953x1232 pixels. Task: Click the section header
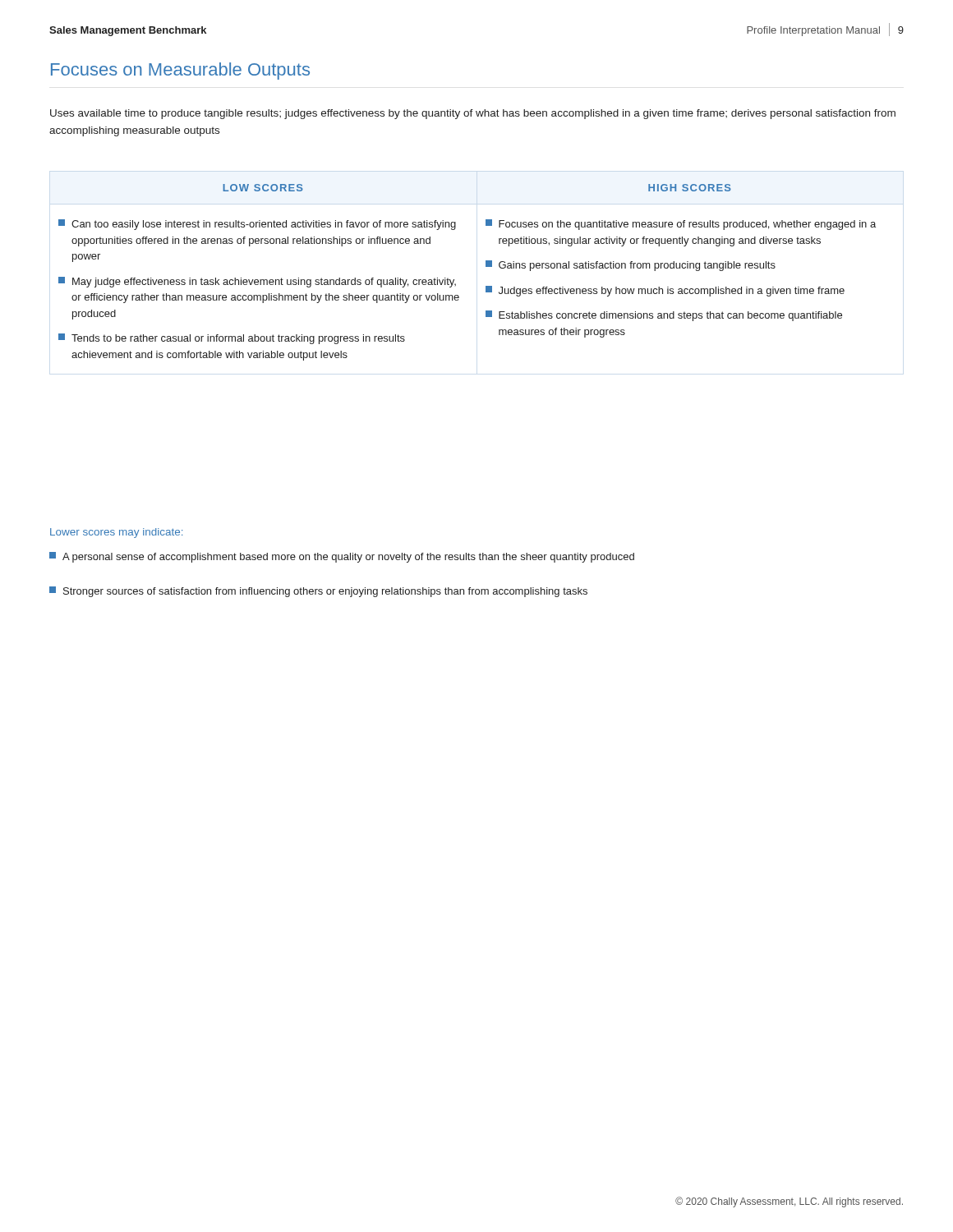tap(116, 532)
